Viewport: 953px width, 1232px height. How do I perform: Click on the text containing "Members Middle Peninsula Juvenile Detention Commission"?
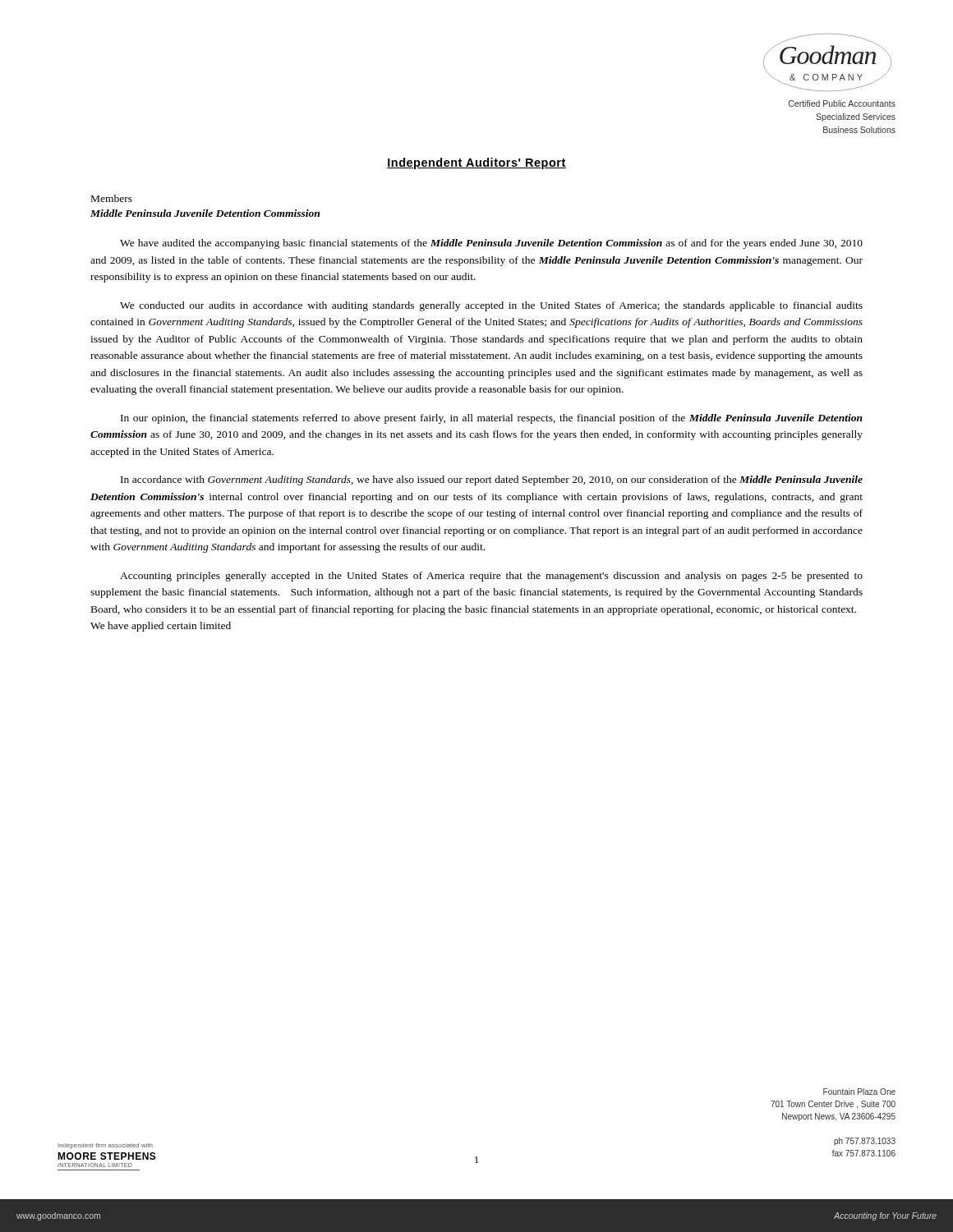point(112,198)
